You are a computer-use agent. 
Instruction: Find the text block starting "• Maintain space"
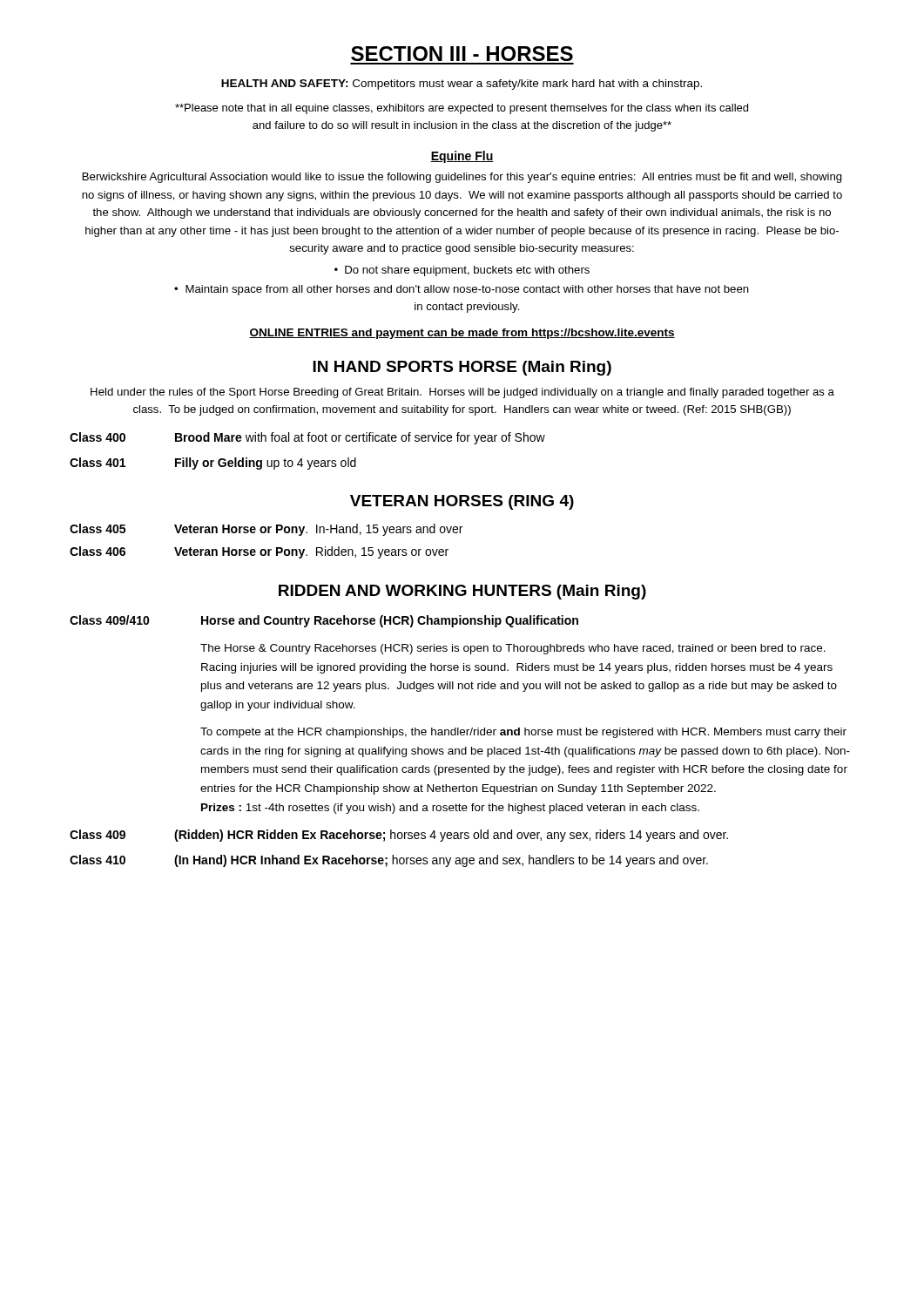[462, 298]
